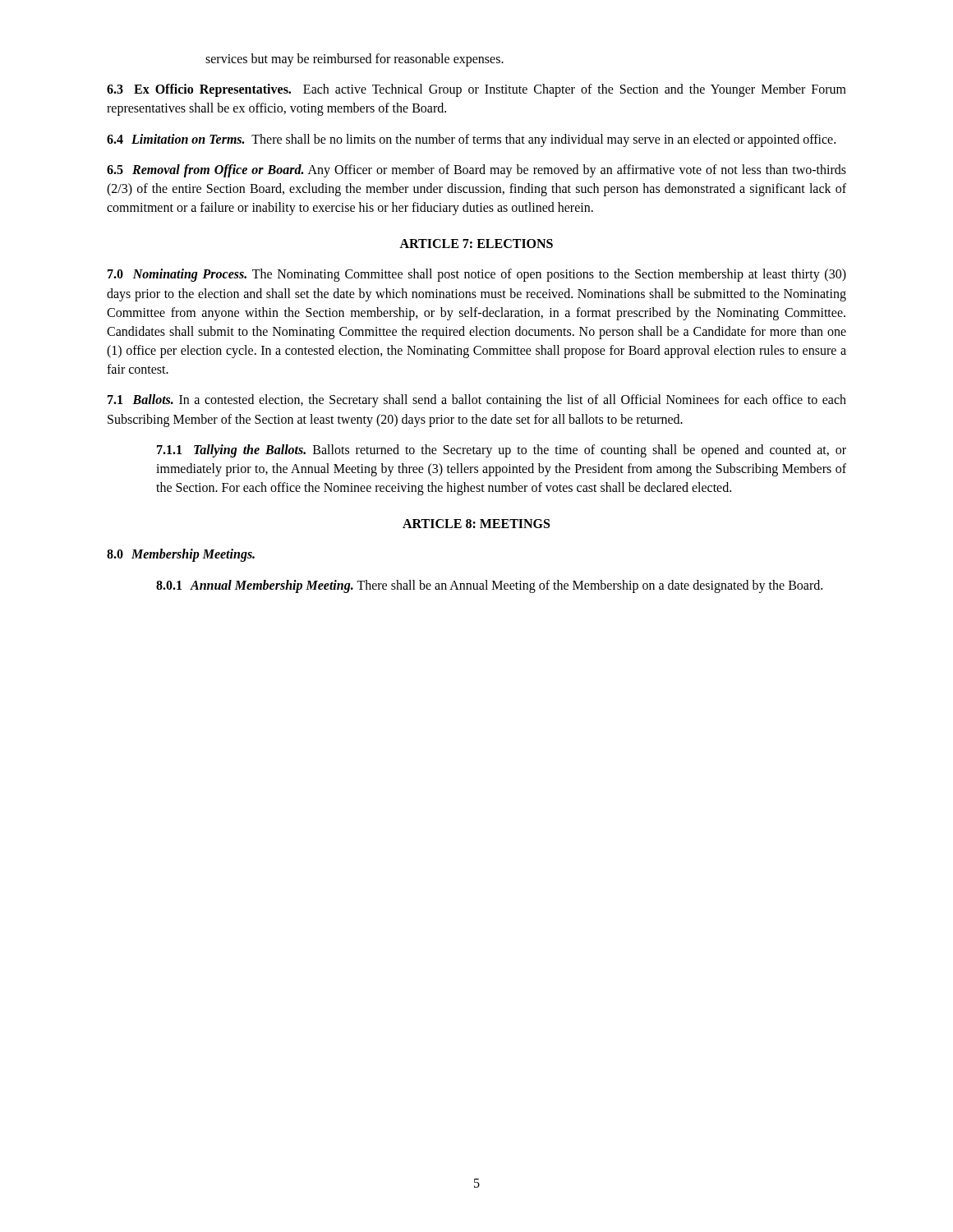Point to the block starting "0 Nominating Process. The"
Viewport: 953px width, 1232px height.
(x=476, y=322)
